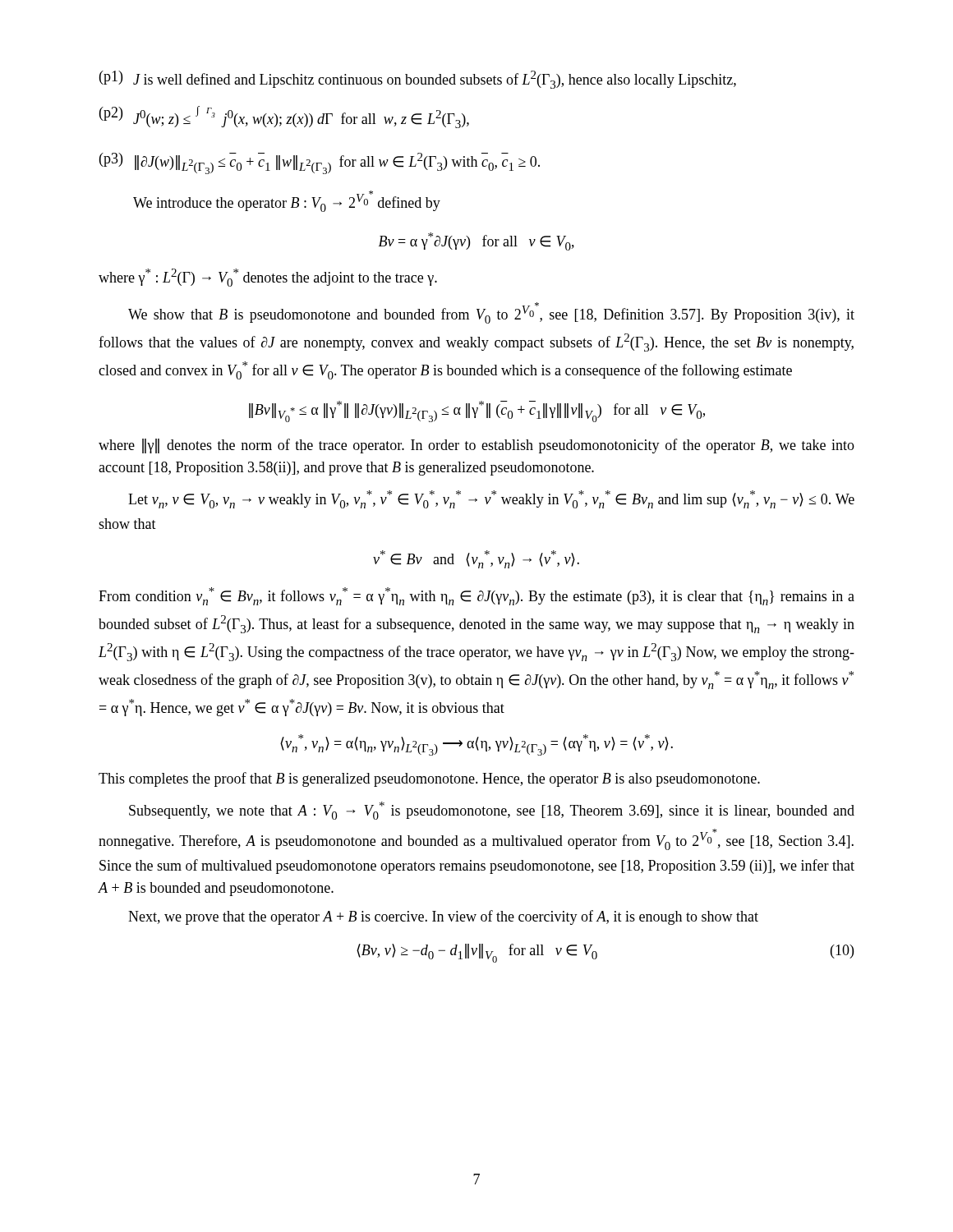Navigate to the passage starting "Subsequently, we note"

point(476,848)
